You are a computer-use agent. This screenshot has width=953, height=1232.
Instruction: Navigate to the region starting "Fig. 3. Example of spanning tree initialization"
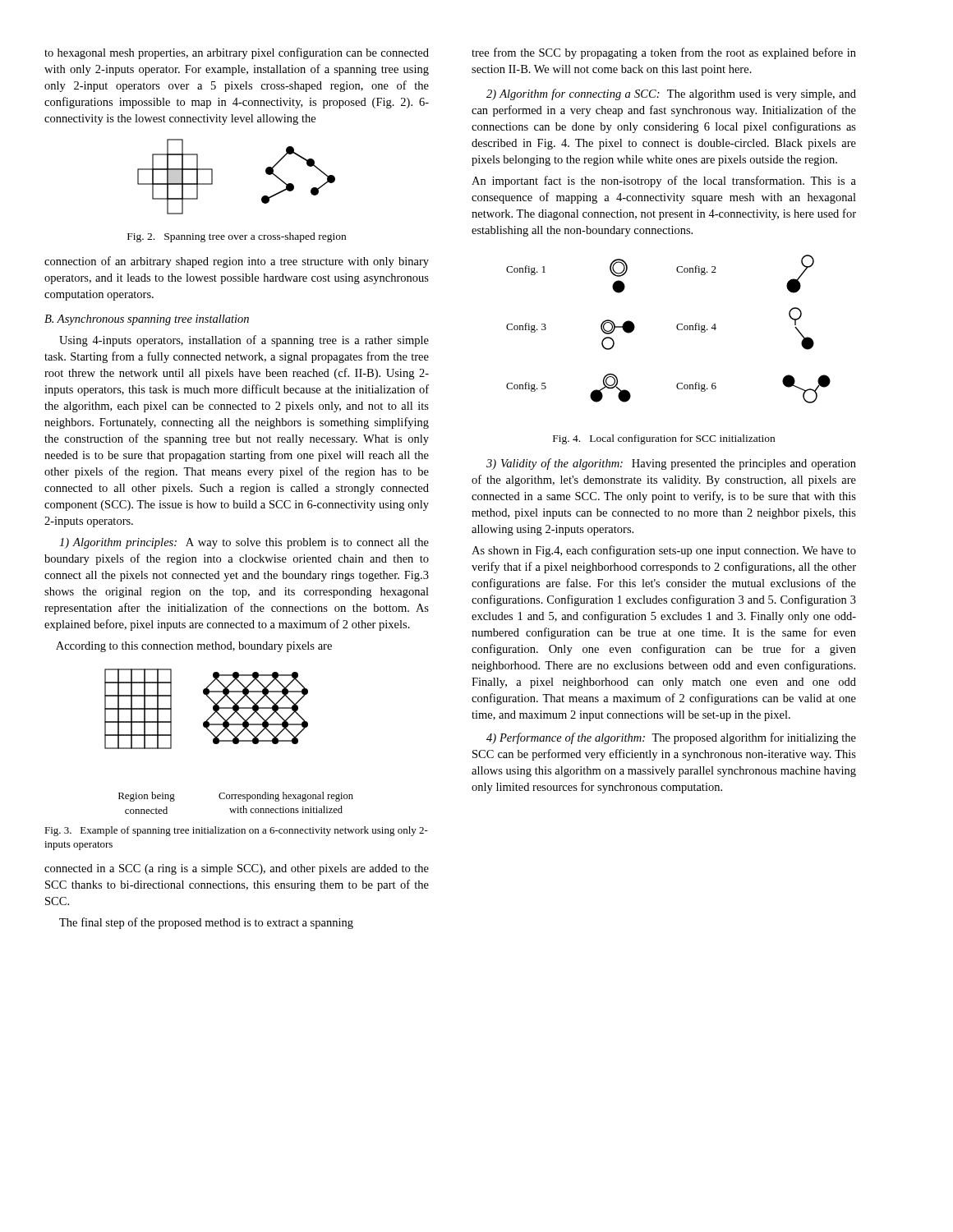tap(236, 837)
